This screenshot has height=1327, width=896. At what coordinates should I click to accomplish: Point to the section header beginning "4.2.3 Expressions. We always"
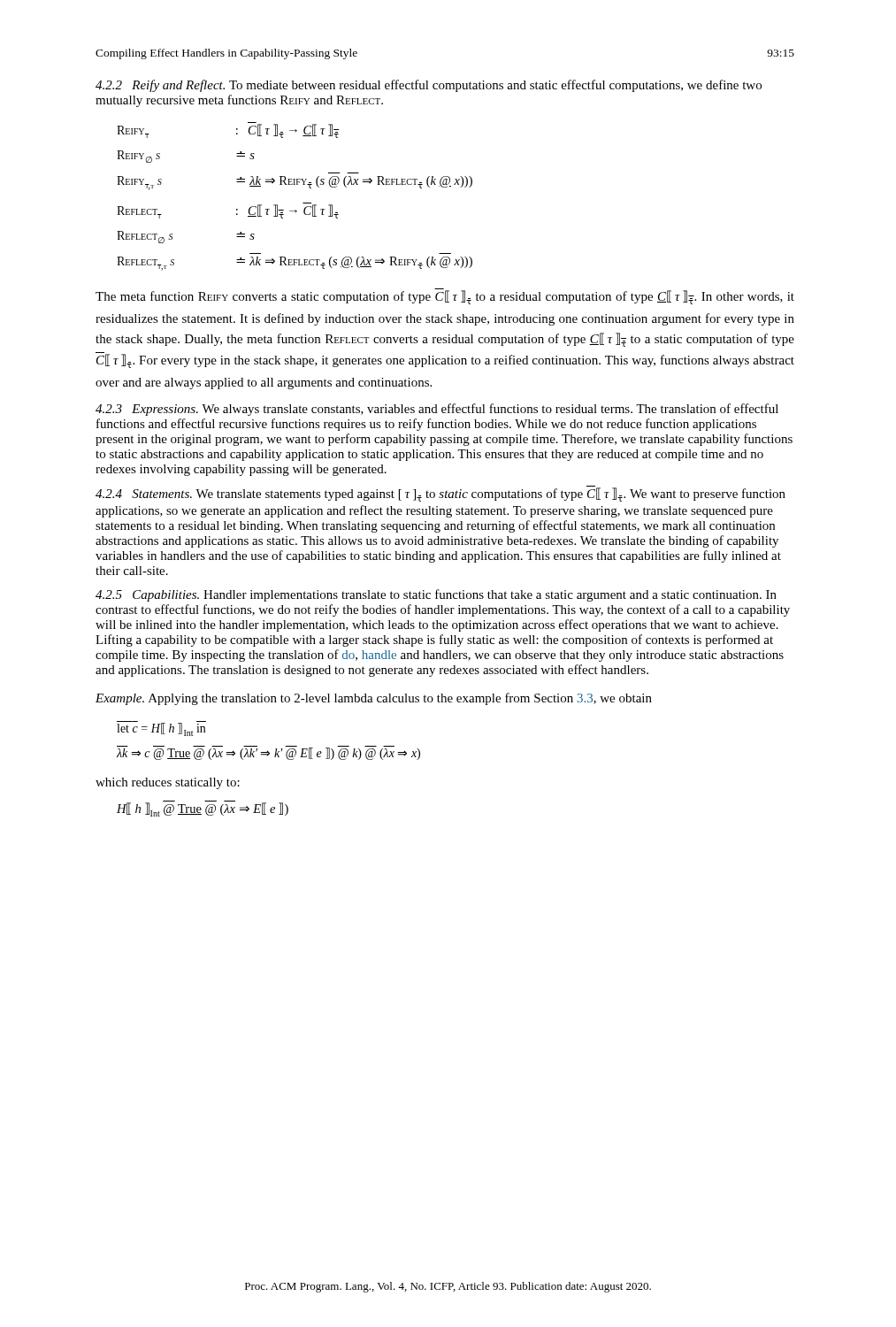tap(444, 439)
